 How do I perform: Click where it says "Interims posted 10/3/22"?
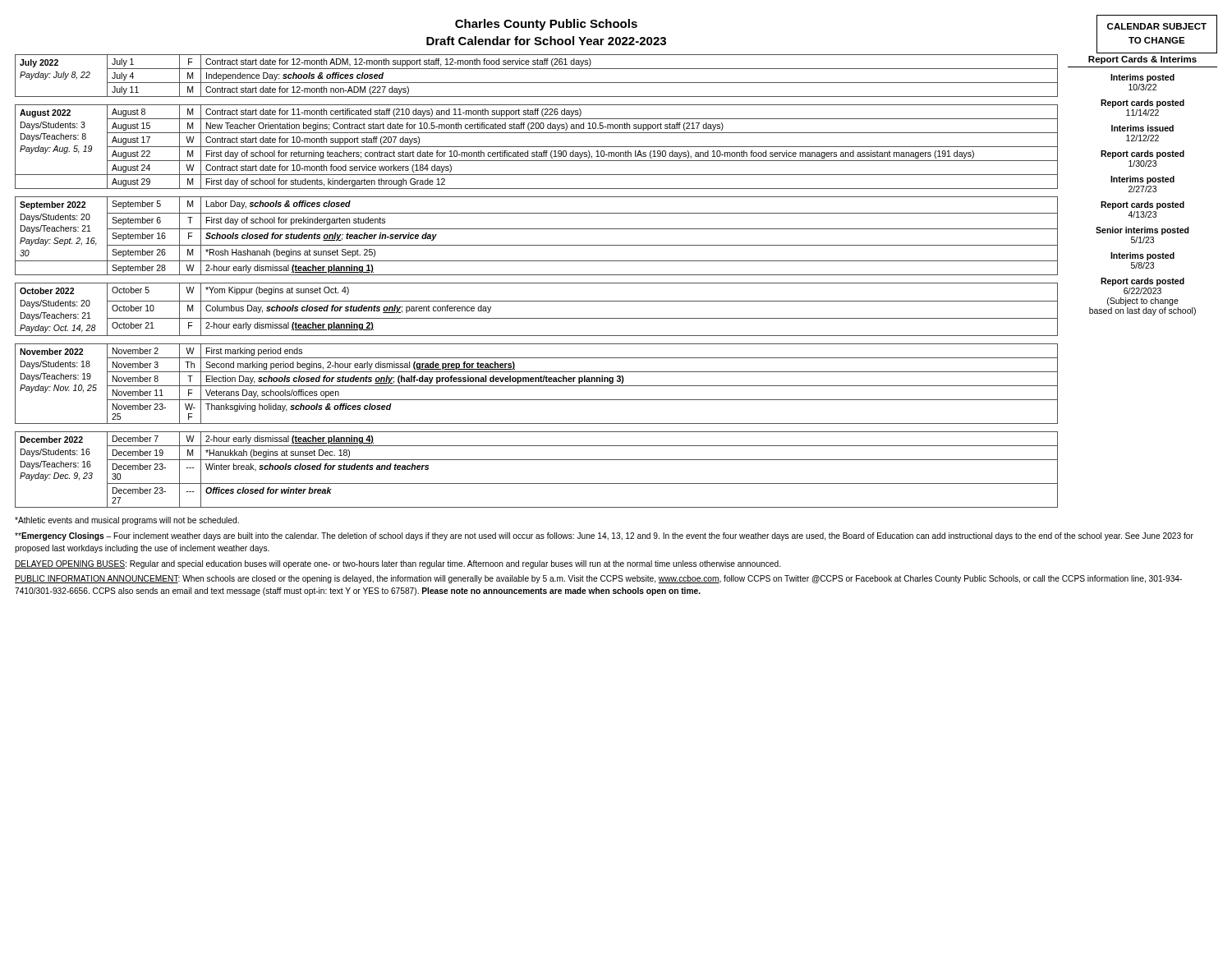1142,82
